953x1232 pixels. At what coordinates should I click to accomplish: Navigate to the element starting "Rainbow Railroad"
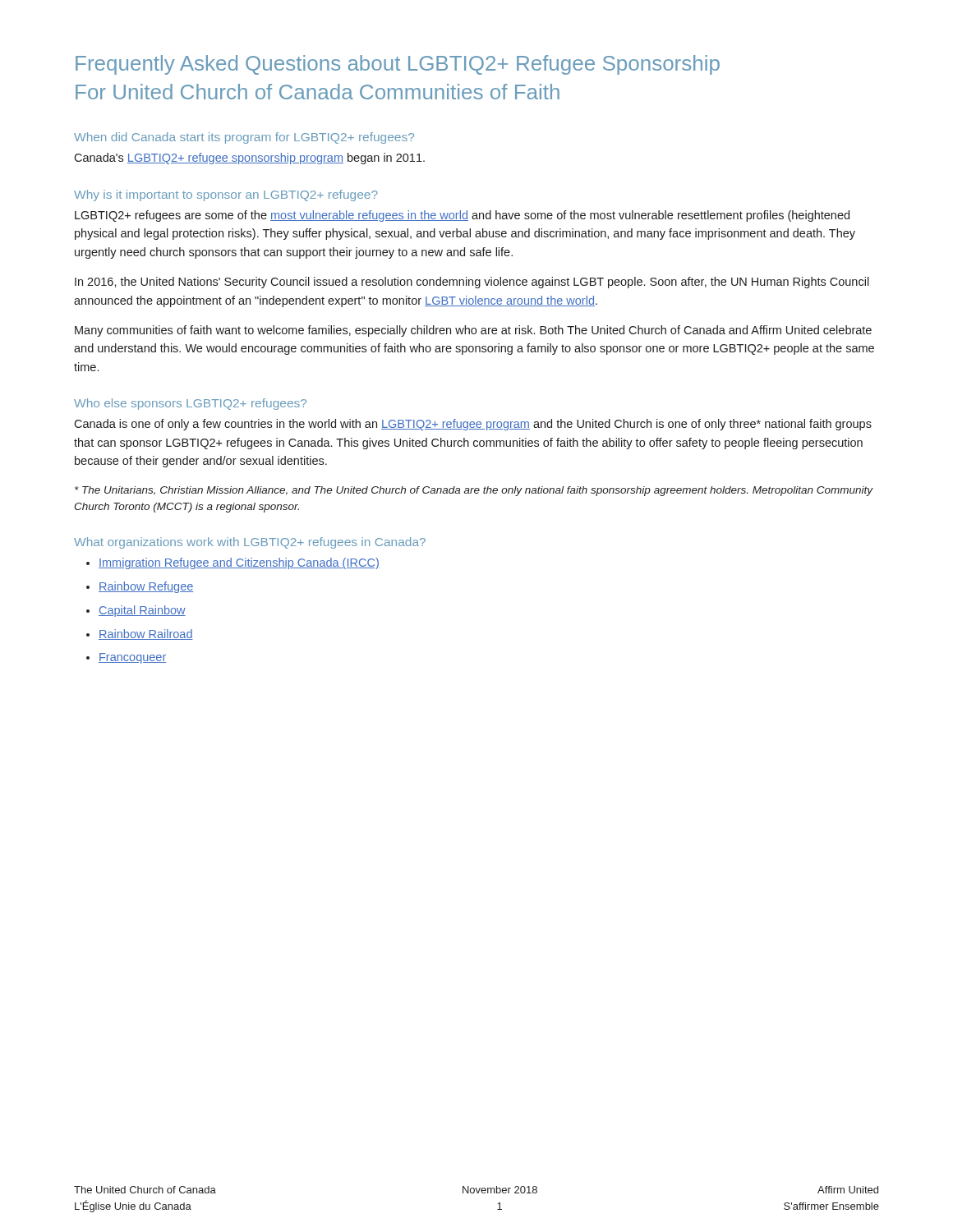click(x=146, y=634)
